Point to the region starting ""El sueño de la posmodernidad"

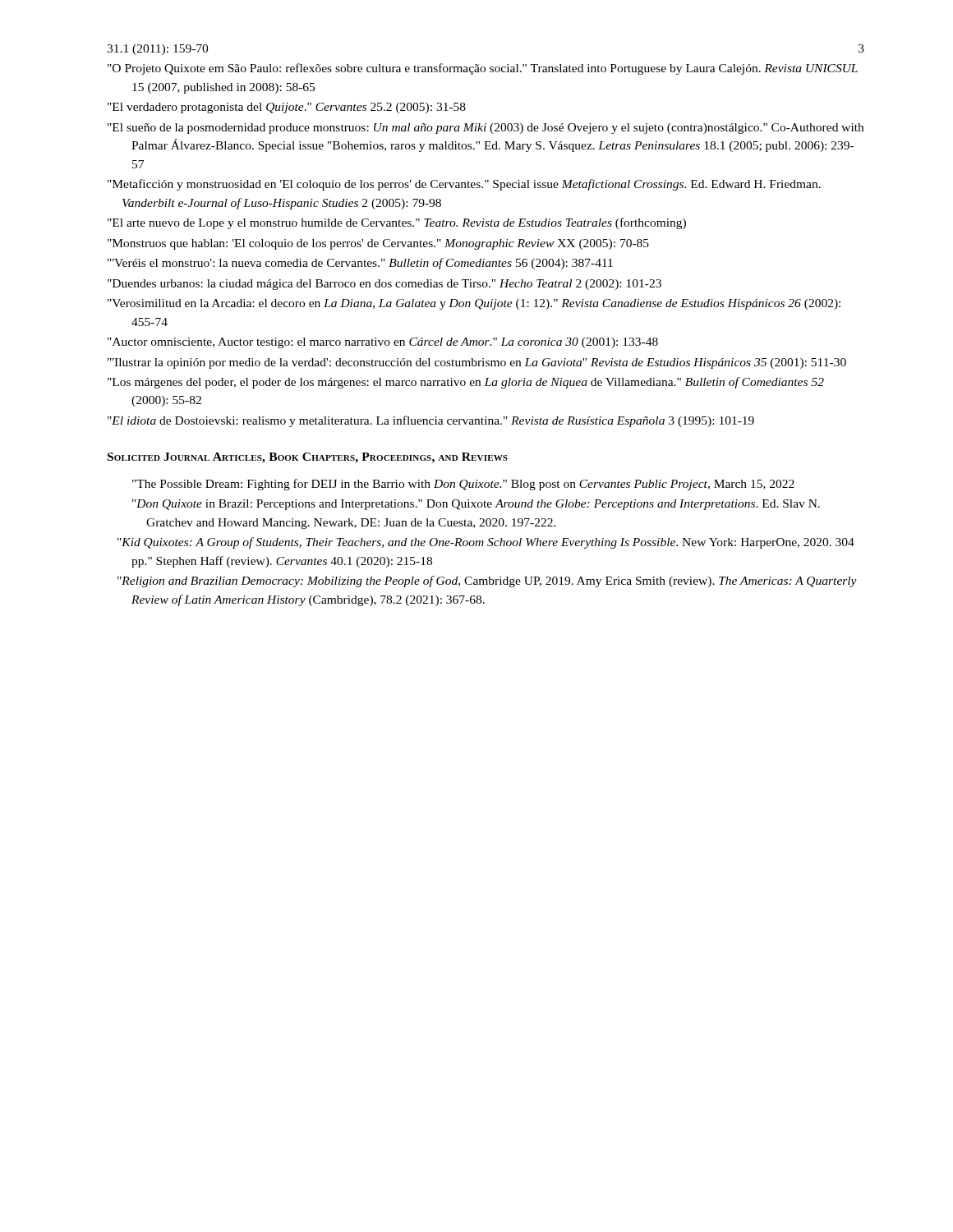(498, 145)
